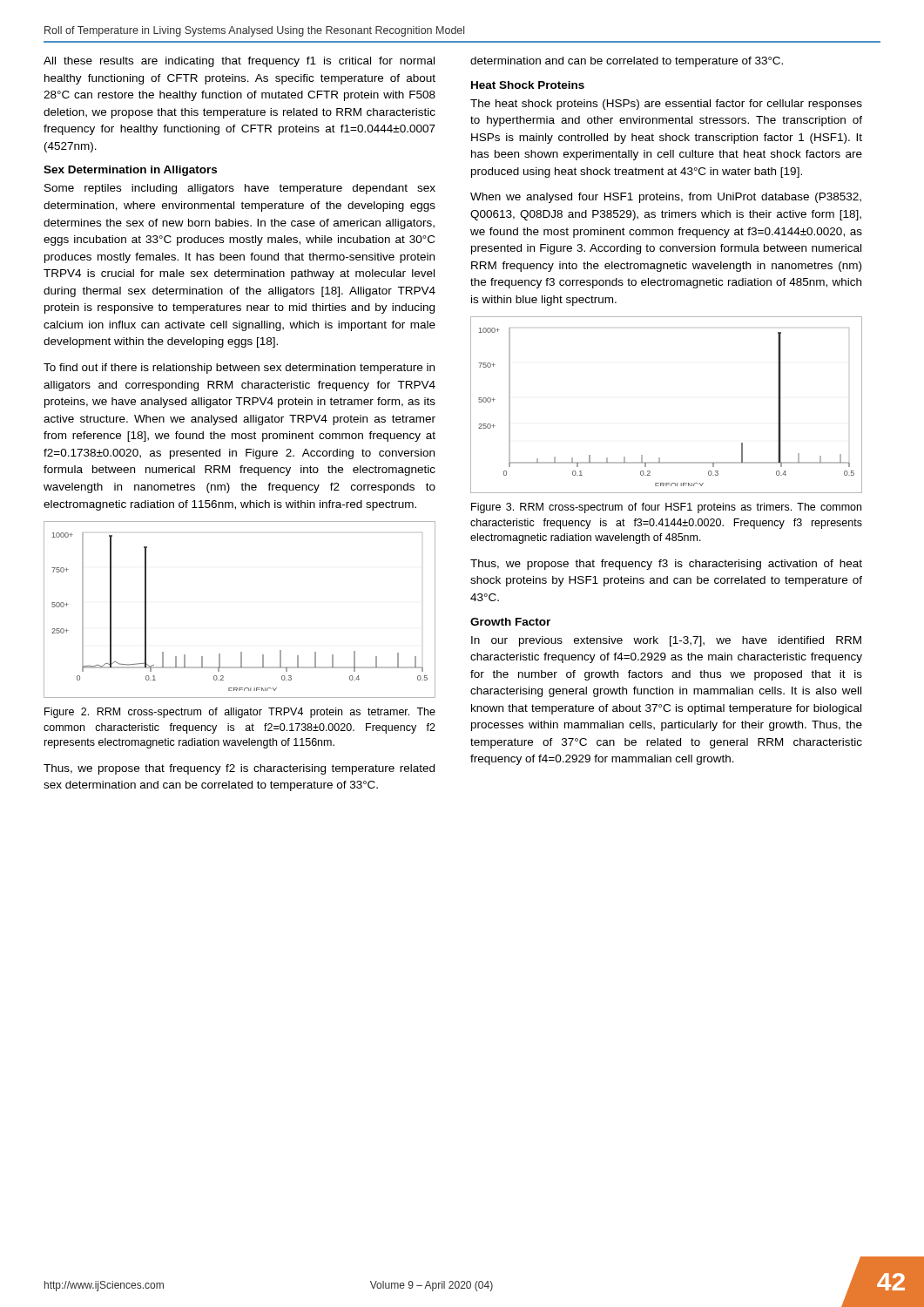Select the text block with the text "Thus, we propose that frequency f2 is characterising"
This screenshot has height=1307, width=924.
240,776
